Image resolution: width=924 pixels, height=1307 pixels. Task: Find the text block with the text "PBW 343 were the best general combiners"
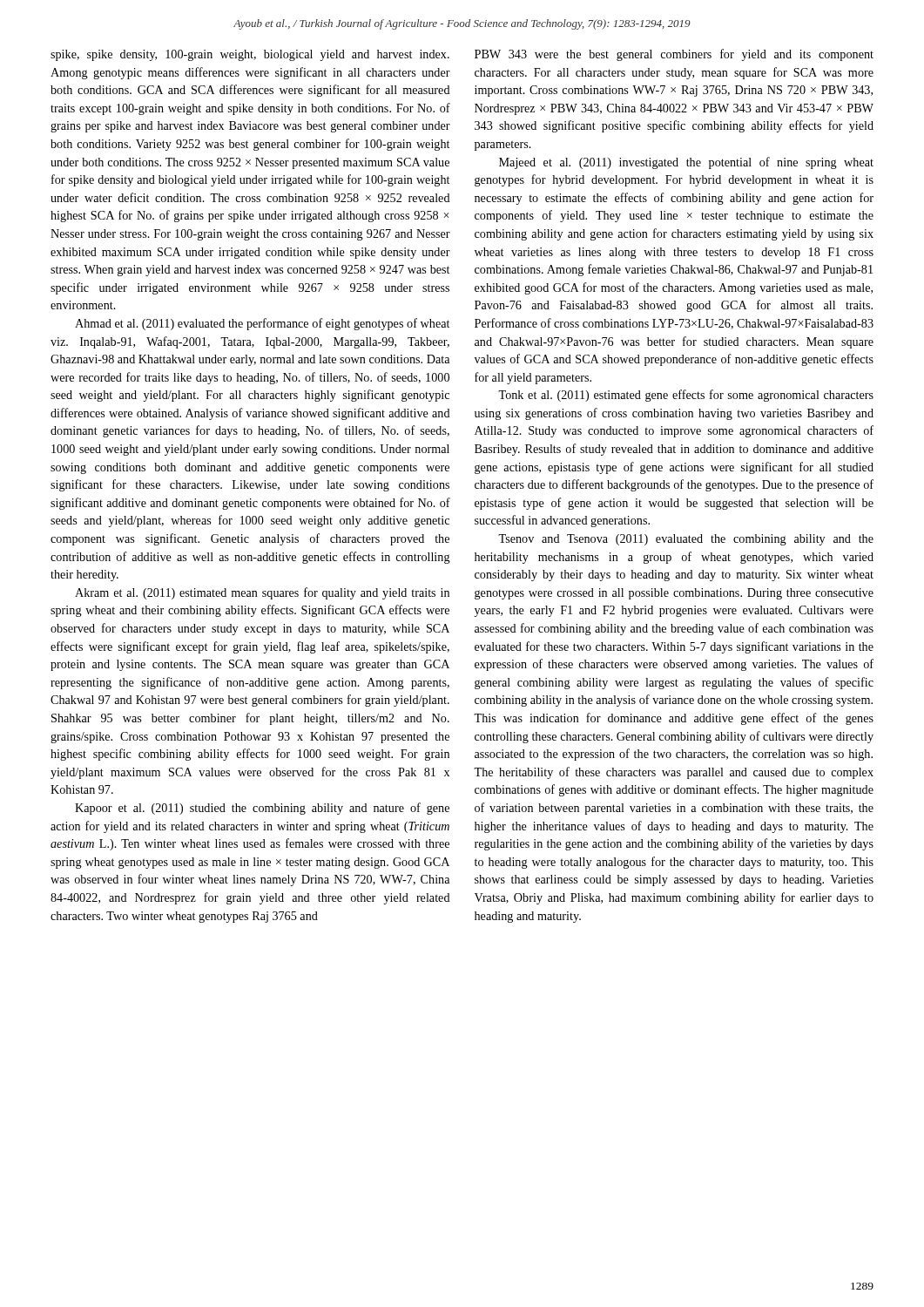674,99
